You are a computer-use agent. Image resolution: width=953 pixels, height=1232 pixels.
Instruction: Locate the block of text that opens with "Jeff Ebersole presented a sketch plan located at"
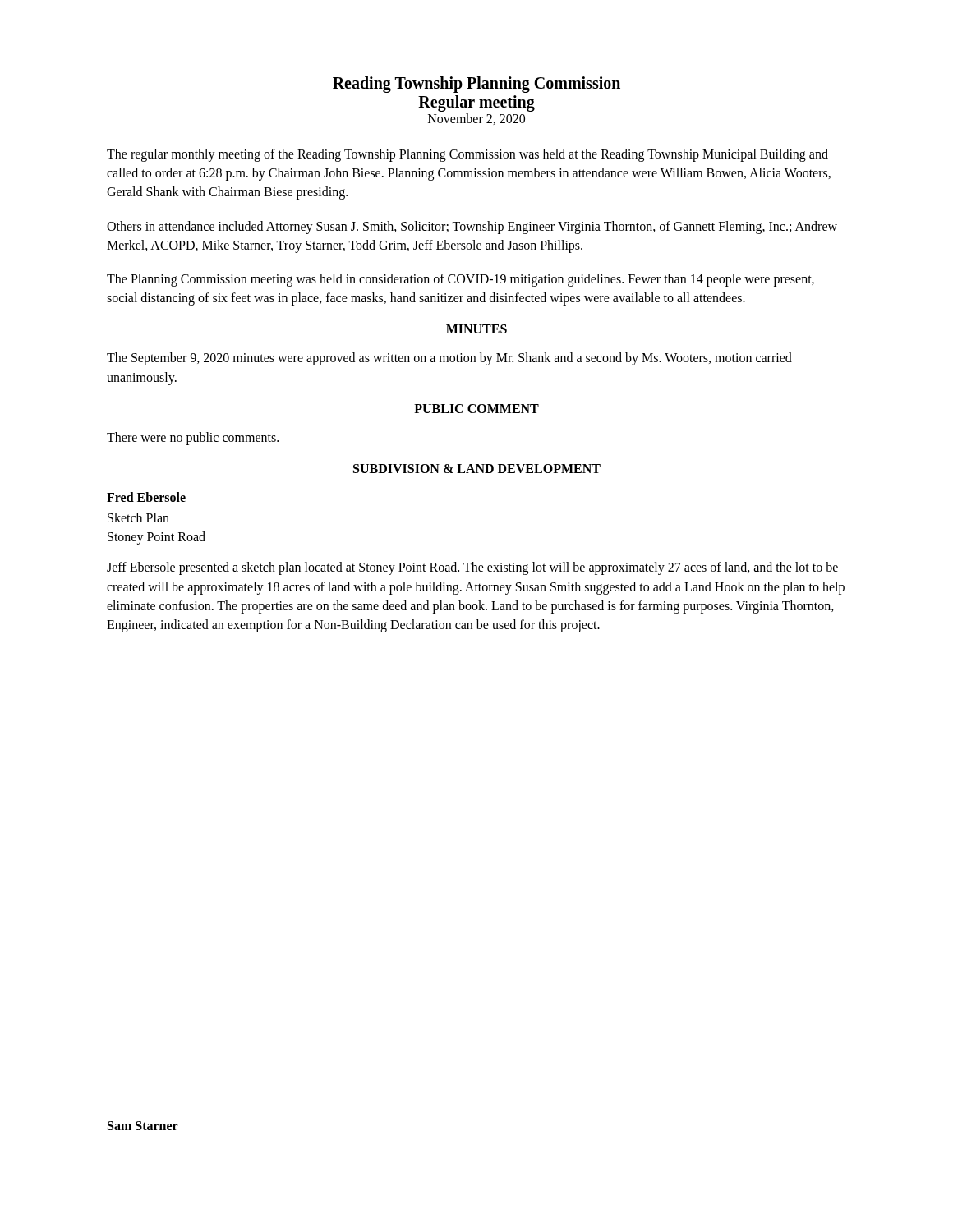[476, 596]
